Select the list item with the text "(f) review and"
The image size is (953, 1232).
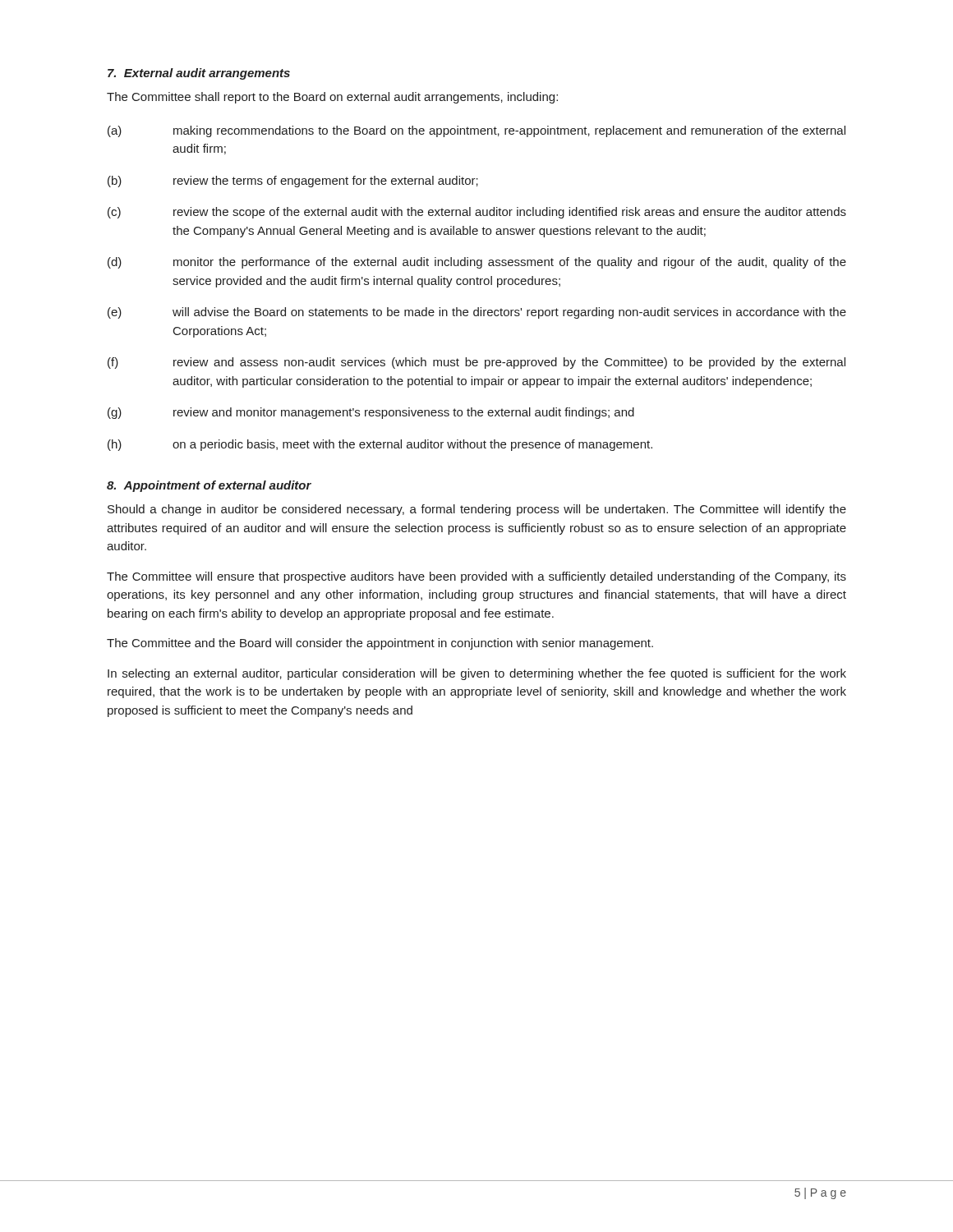[476, 373]
